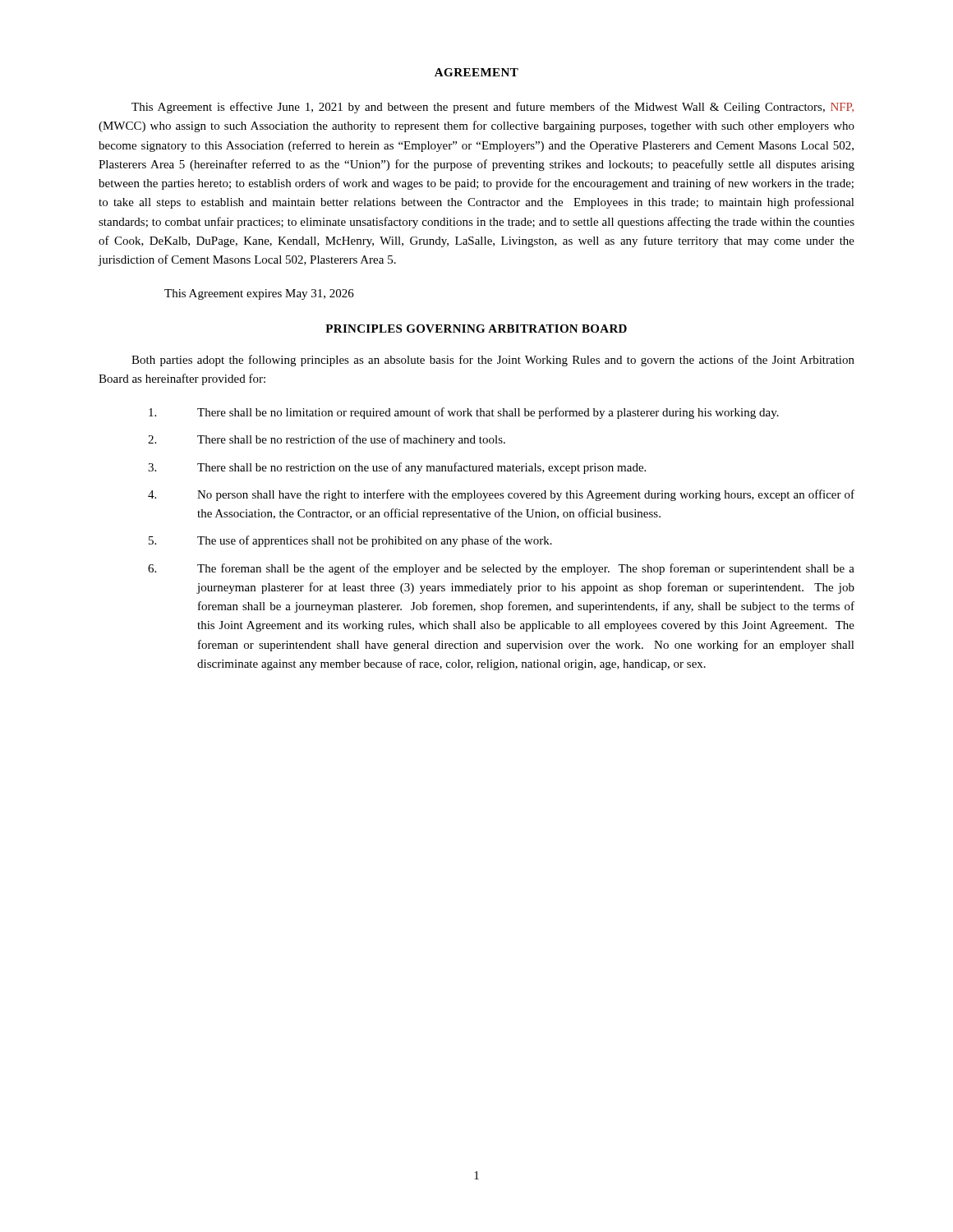
Task: Find the section header that reads "PRINCIPLES GOVERNING ARBITRATION BOARD"
Action: point(476,328)
